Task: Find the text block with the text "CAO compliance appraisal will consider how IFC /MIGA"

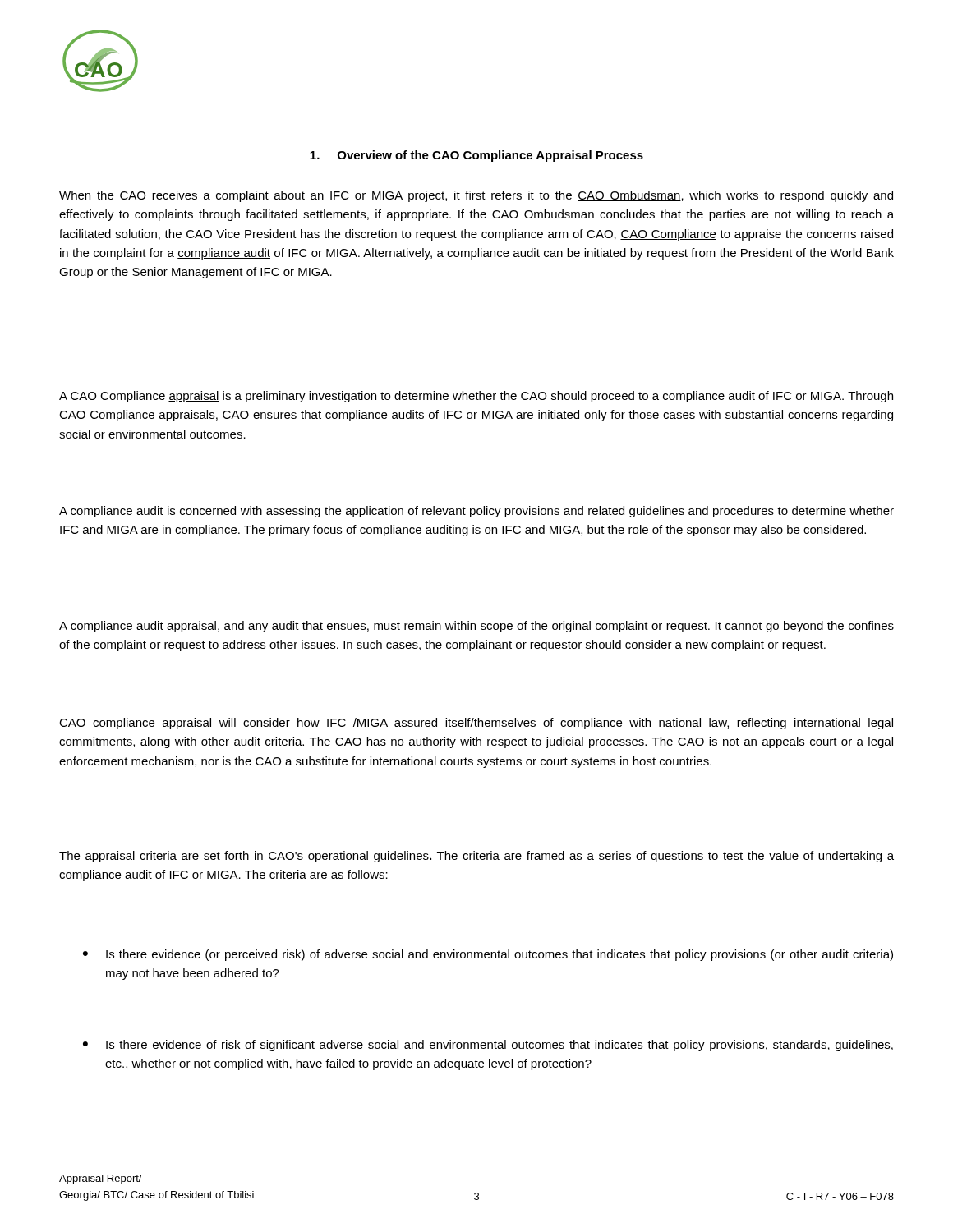Action: click(x=476, y=741)
